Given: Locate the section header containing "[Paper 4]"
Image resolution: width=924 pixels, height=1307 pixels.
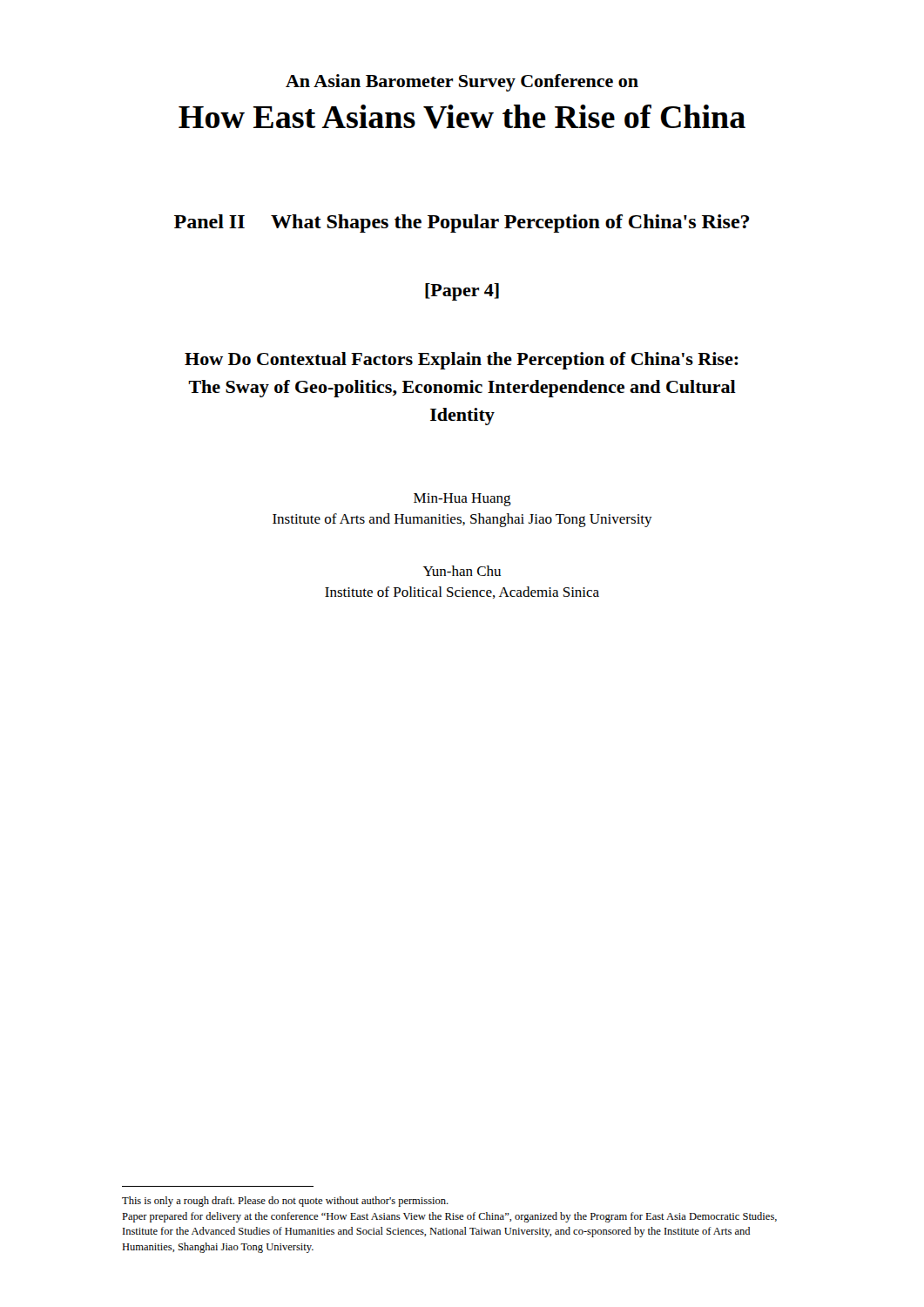Looking at the screenshot, I should coord(462,290).
